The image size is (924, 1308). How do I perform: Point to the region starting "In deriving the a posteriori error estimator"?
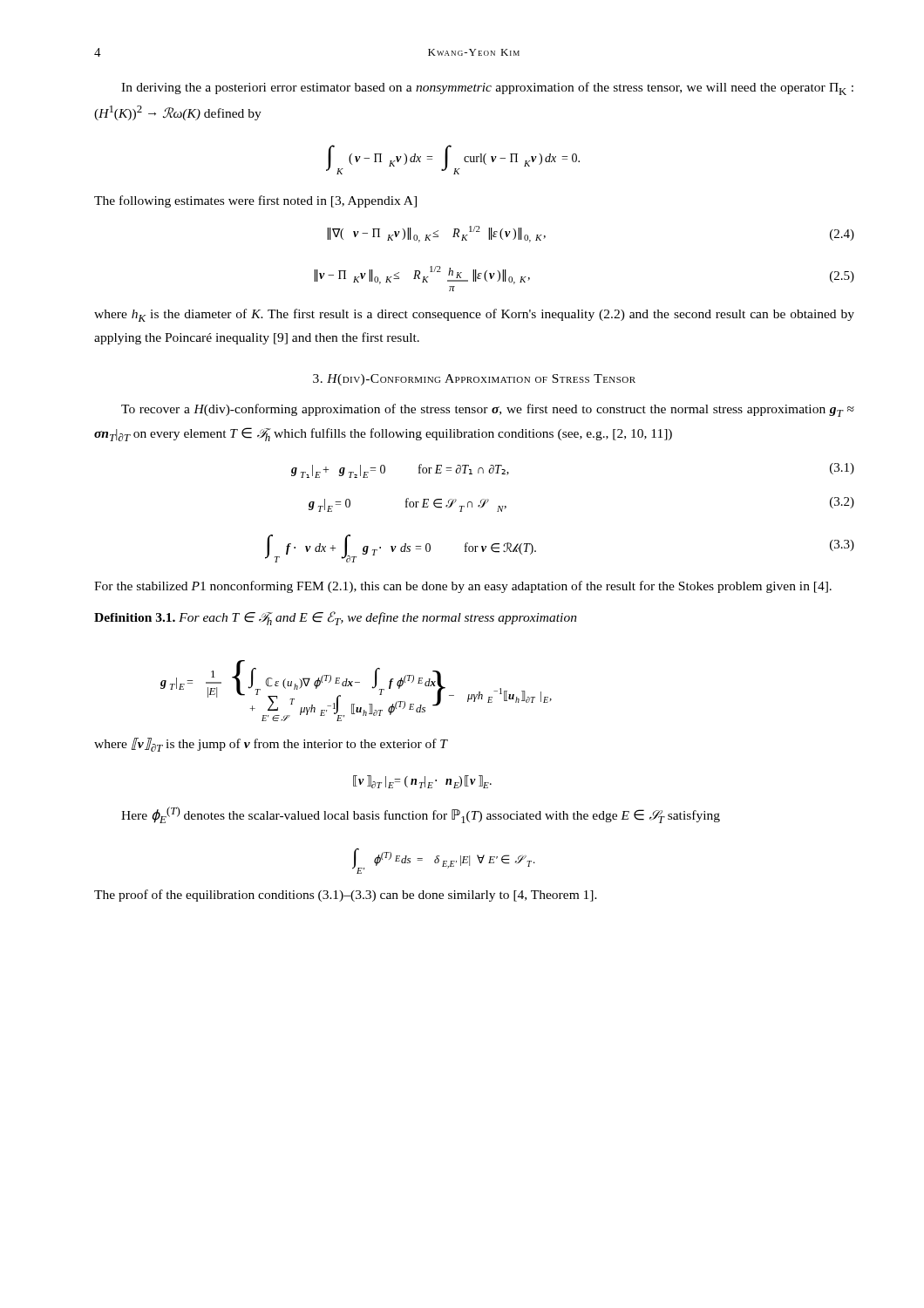click(474, 100)
